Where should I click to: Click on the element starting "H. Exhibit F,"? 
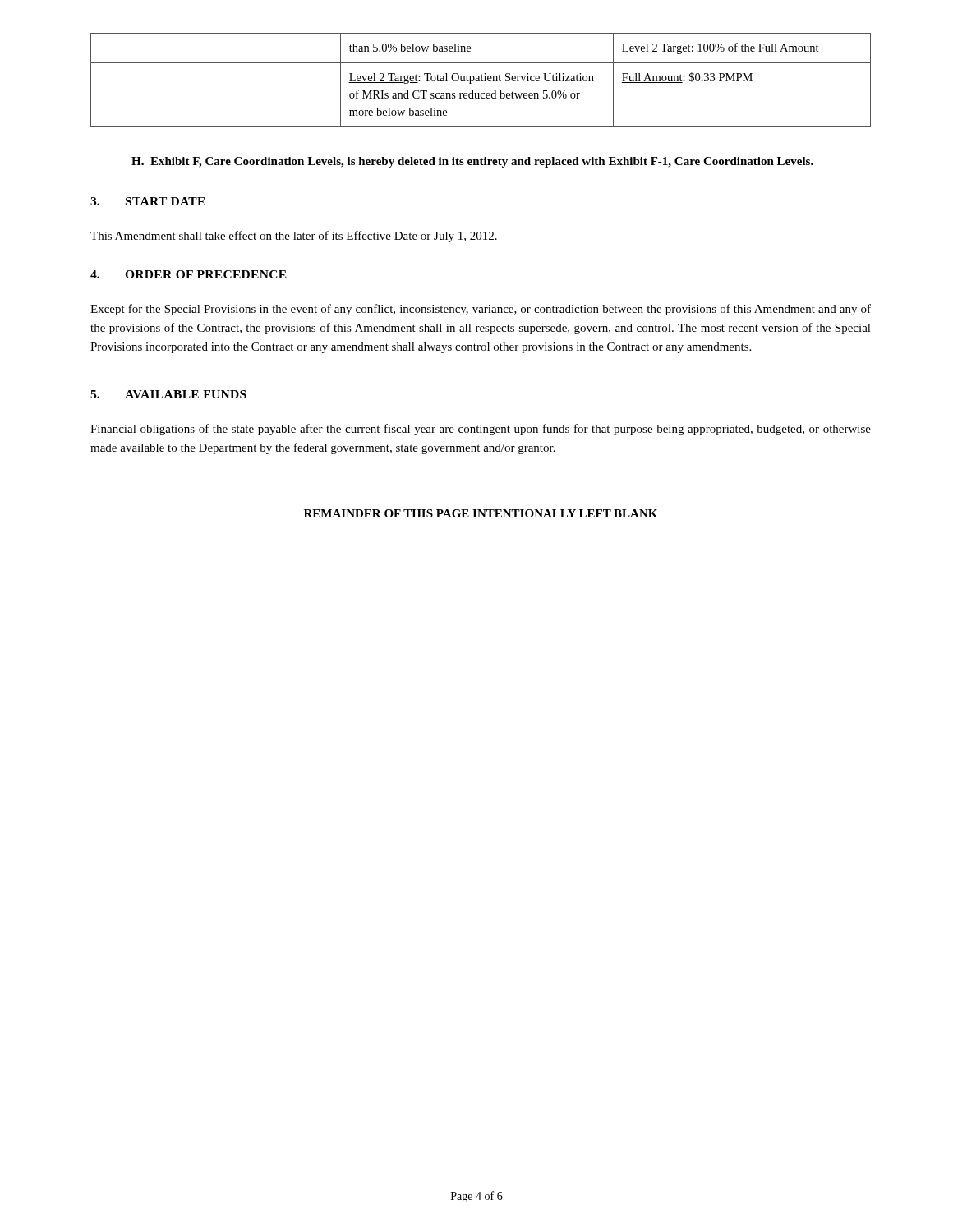click(472, 161)
